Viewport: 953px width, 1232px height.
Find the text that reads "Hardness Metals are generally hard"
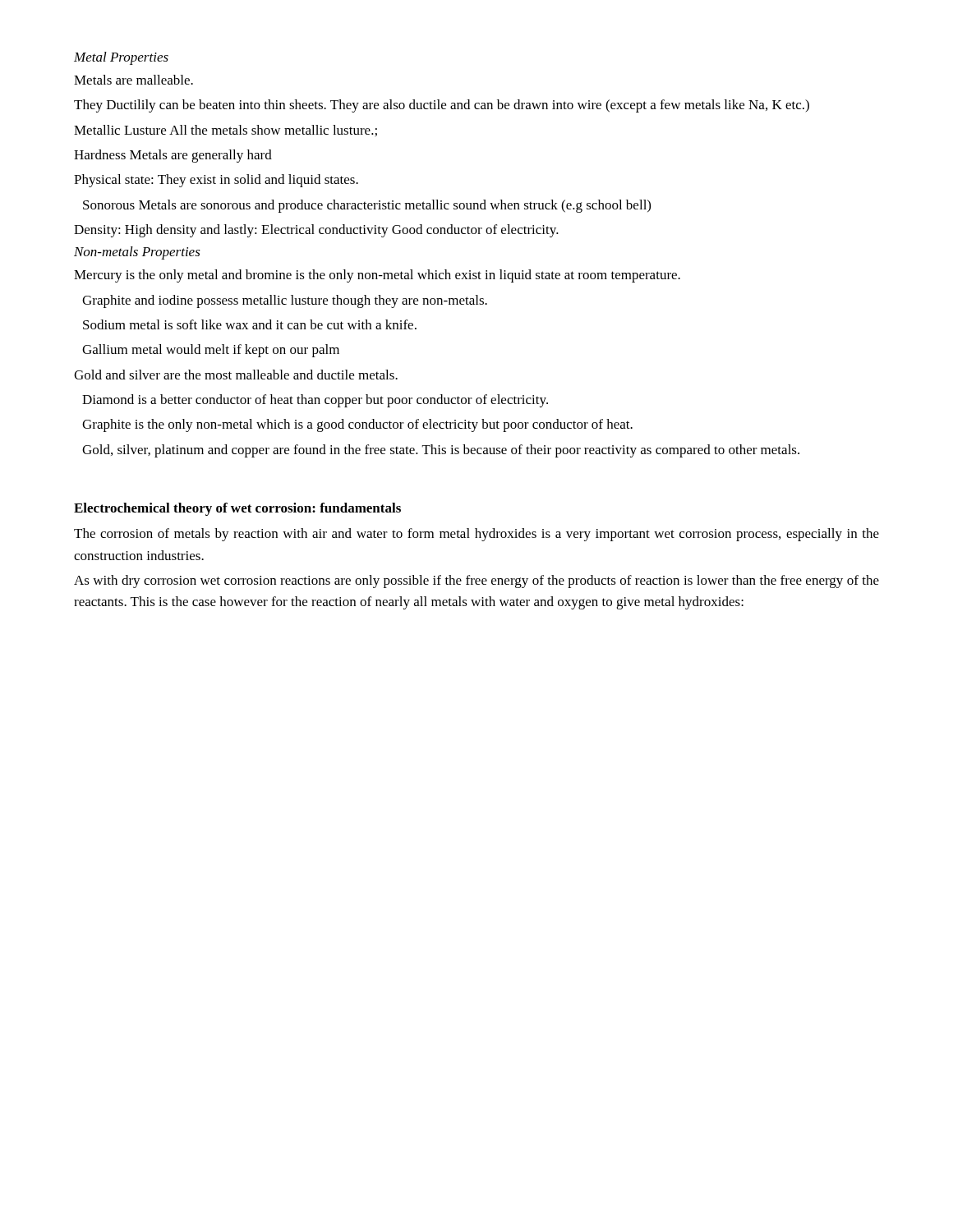pos(173,155)
